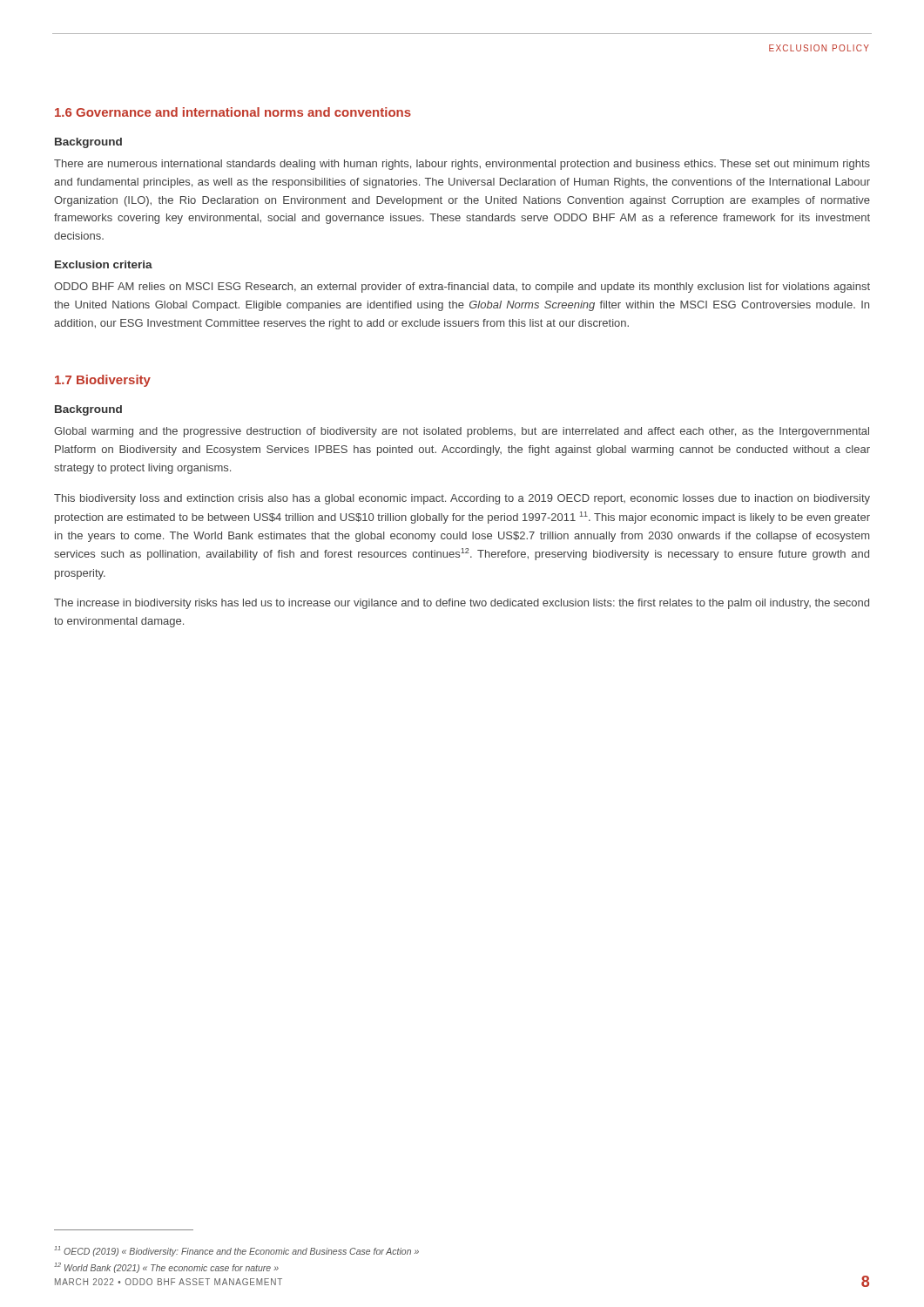Point to the text starting "1.7 Biodiversity"
Screen dimensions: 1307x924
pyautogui.click(x=102, y=380)
